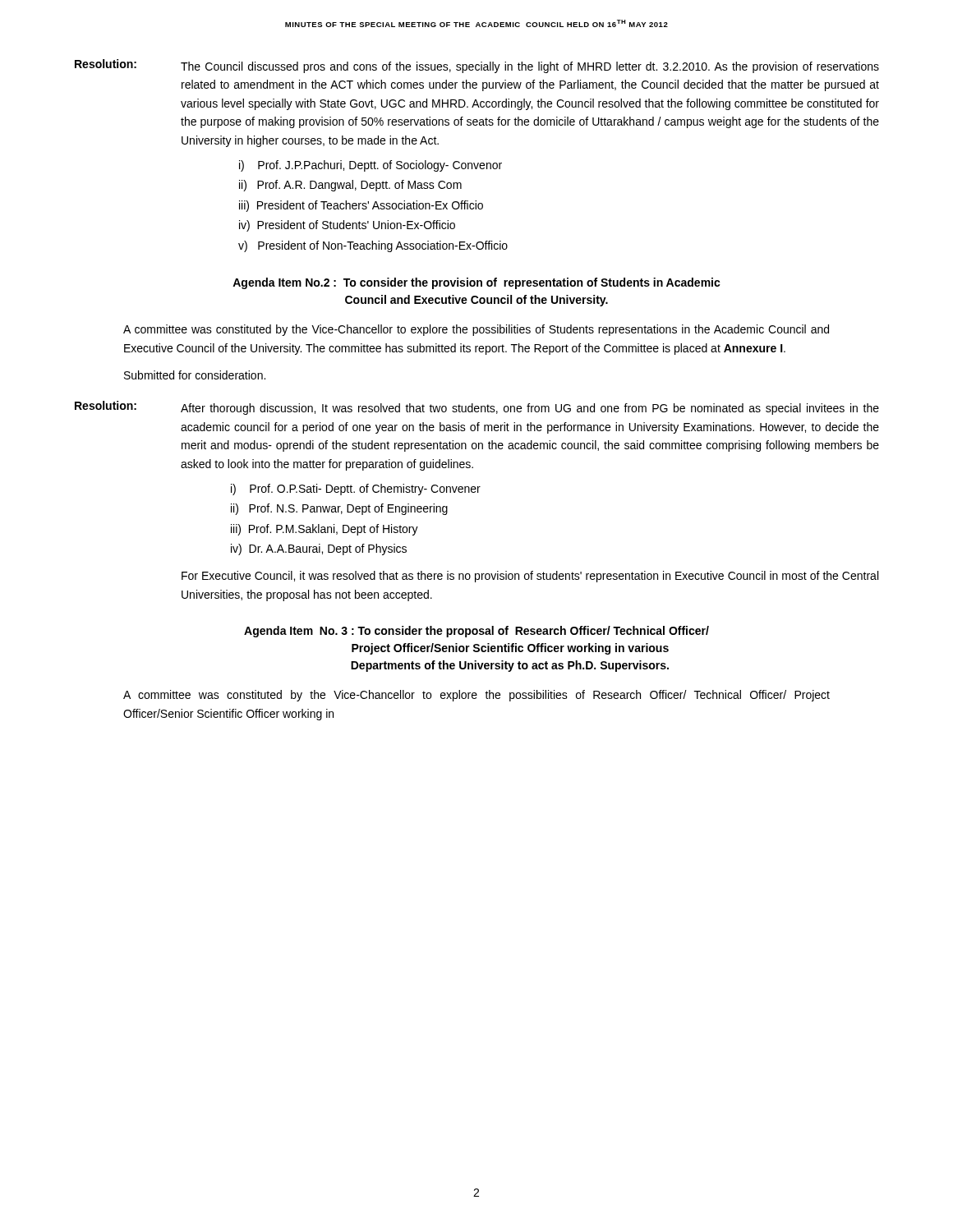Locate the element starting "iv) Dr. A.A.Baurai, Dept"
This screenshot has height=1232, width=953.
click(319, 549)
